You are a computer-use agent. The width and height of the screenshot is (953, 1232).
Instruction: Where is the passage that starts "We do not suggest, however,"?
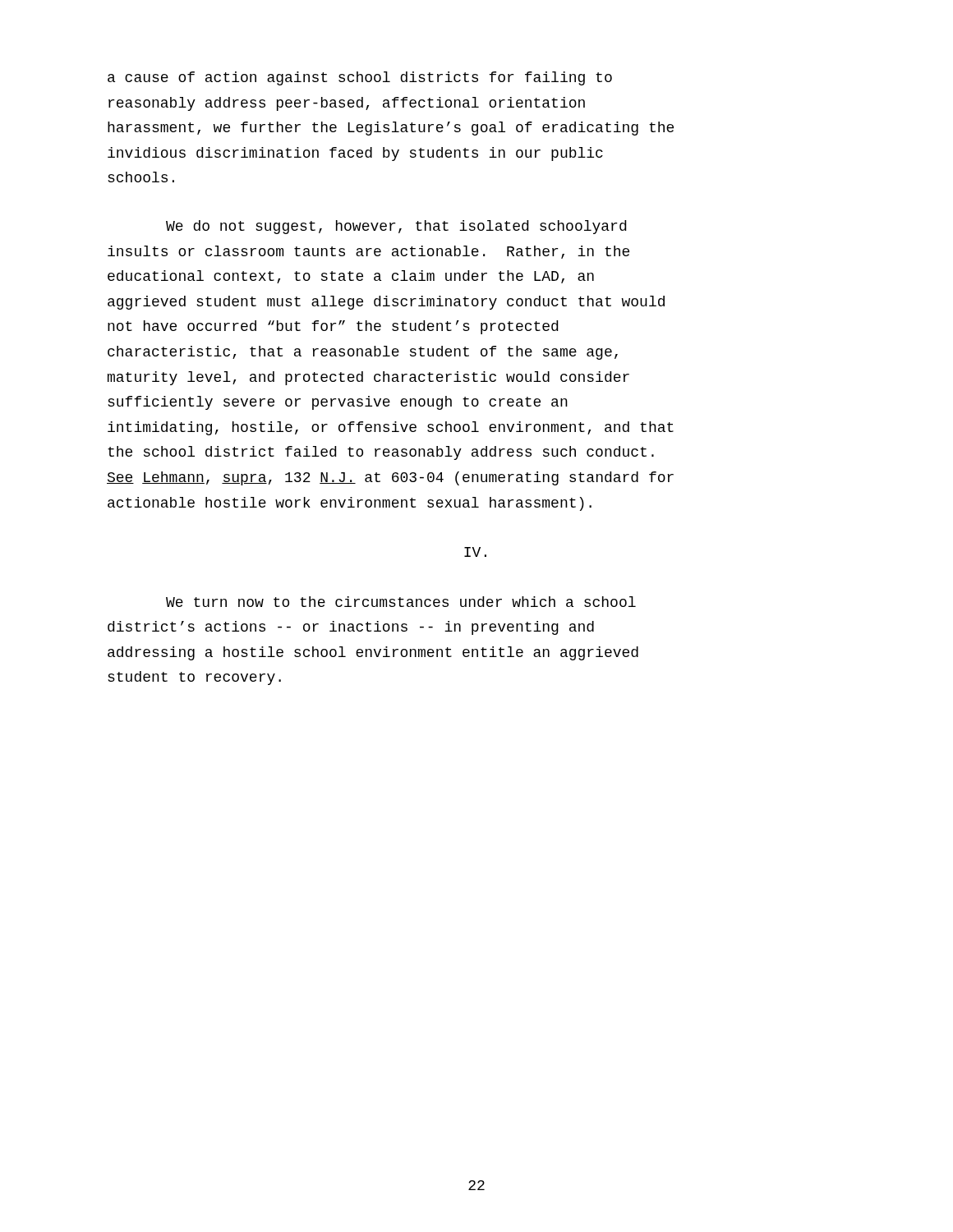(x=476, y=365)
